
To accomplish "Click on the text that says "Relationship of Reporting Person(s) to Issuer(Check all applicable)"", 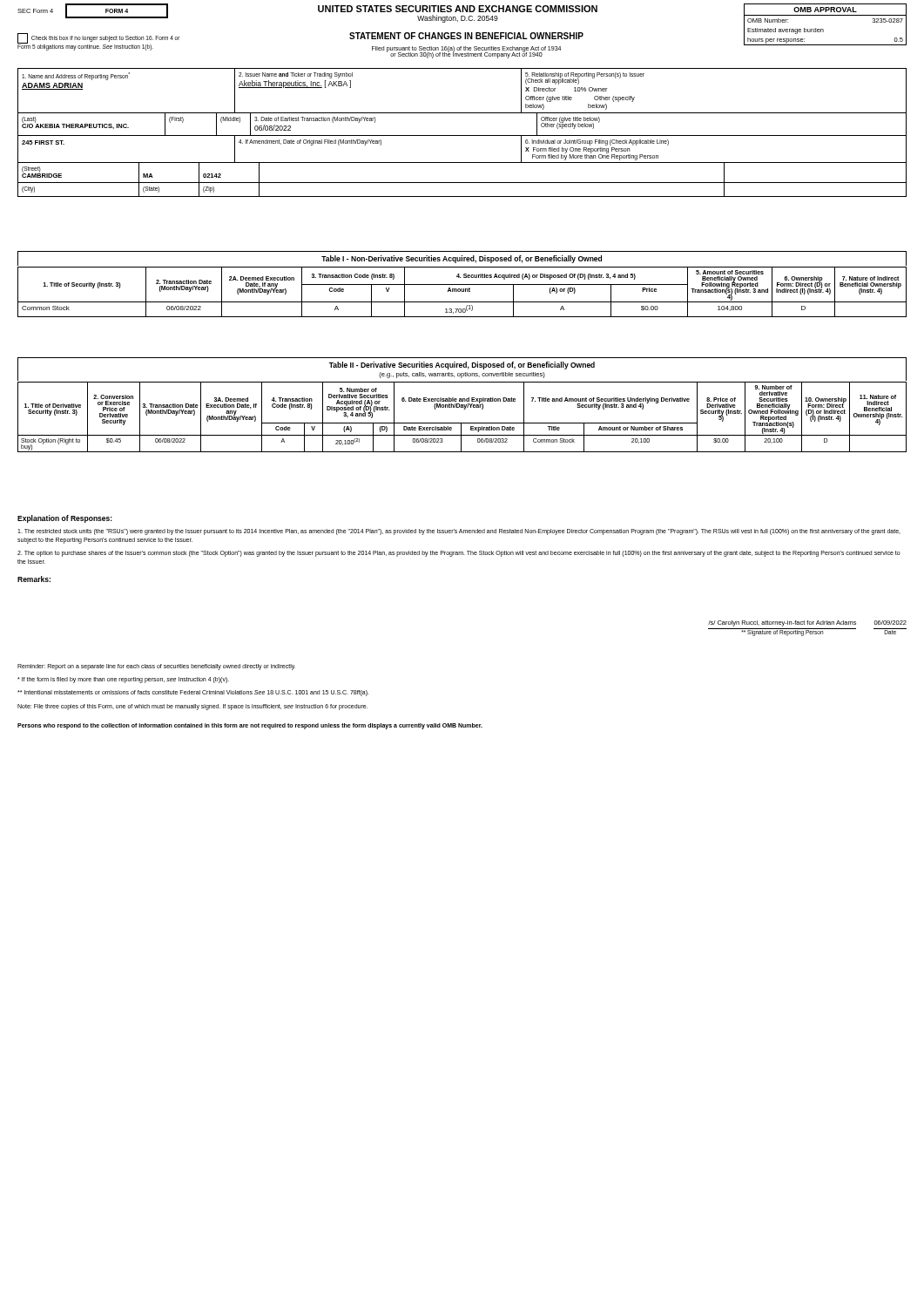I will point(585,78).
